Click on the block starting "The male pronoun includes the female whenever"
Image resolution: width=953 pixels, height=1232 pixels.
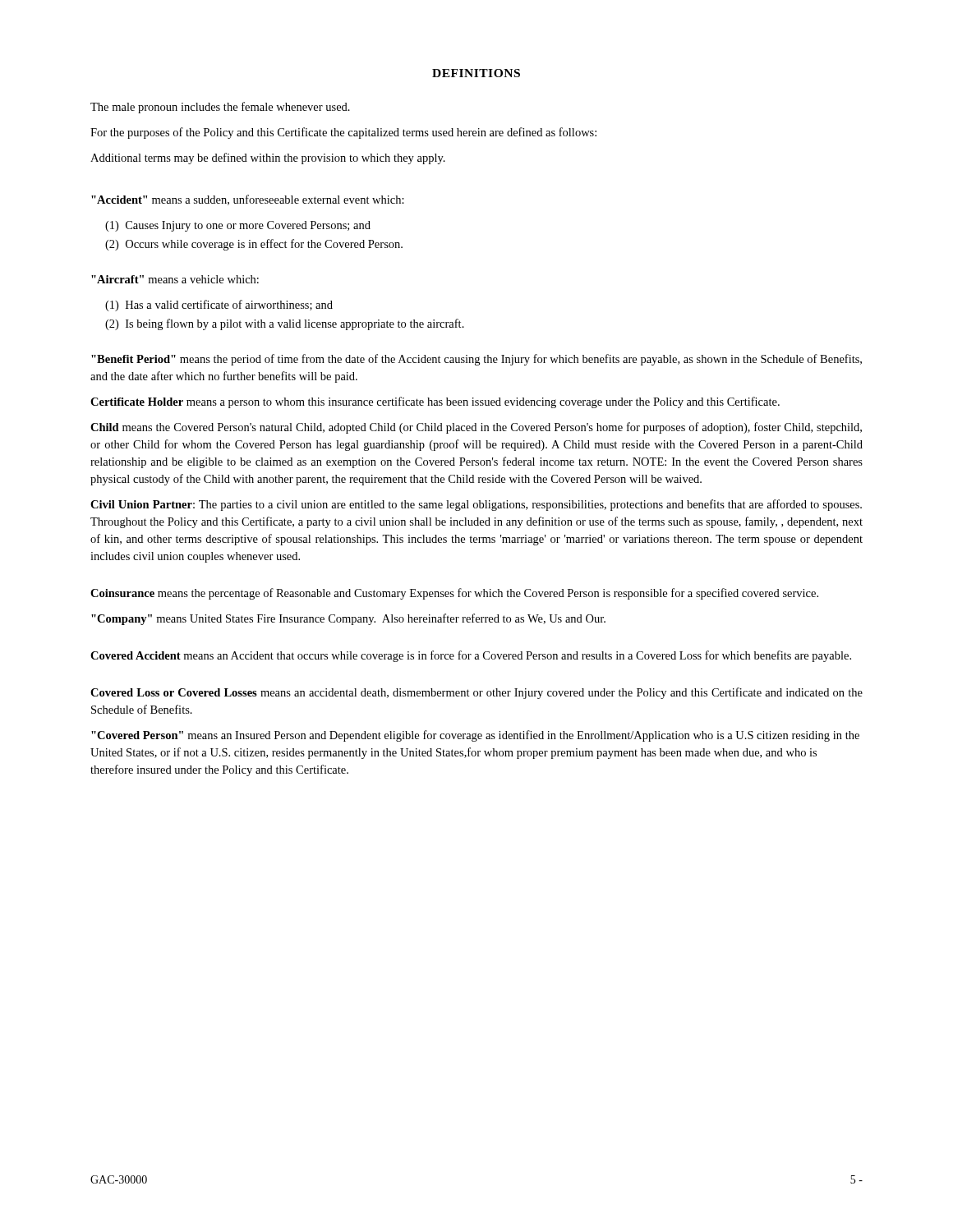[x=220, y=107]
